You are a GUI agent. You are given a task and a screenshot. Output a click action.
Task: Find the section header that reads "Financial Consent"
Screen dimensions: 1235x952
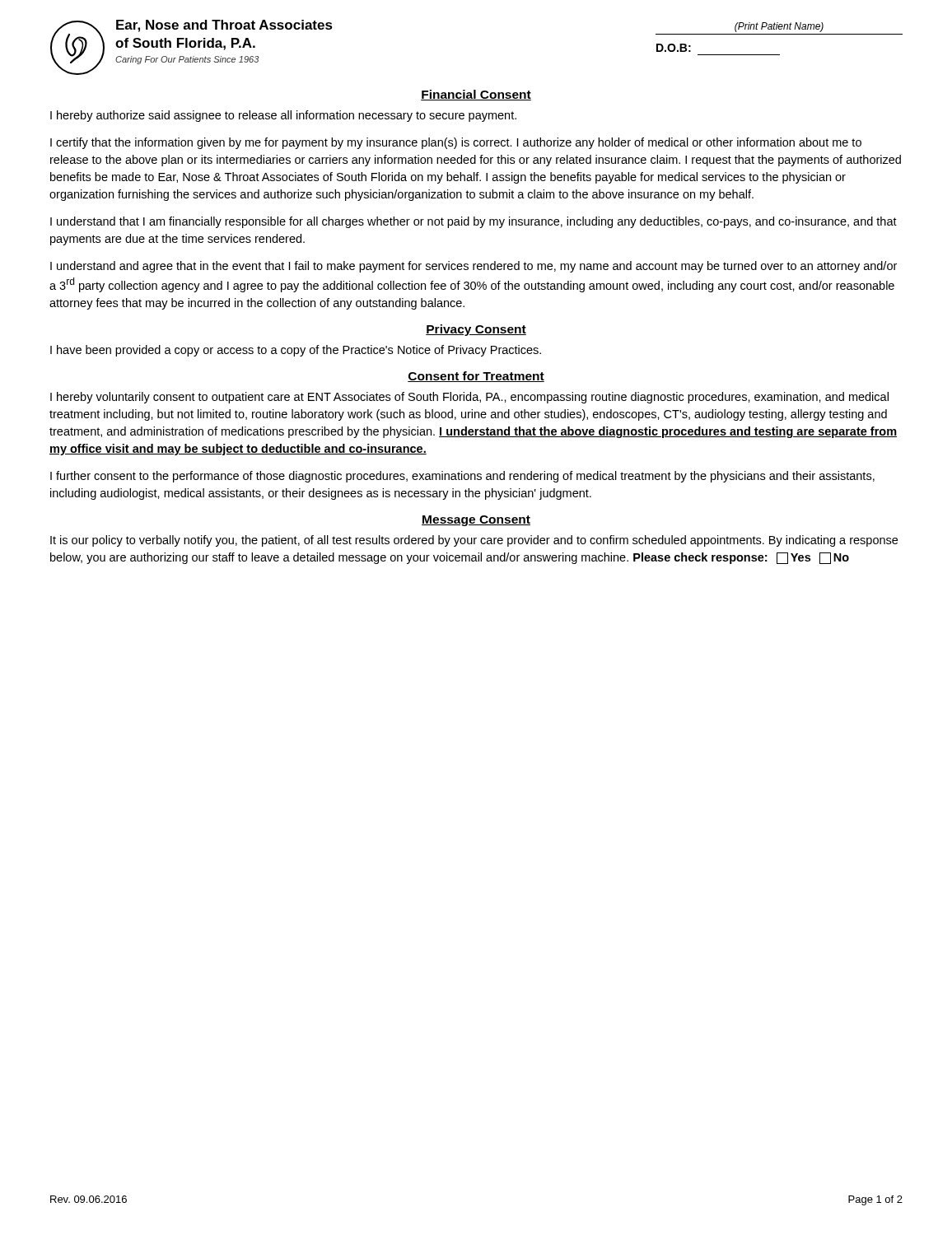tap(476, 94)
